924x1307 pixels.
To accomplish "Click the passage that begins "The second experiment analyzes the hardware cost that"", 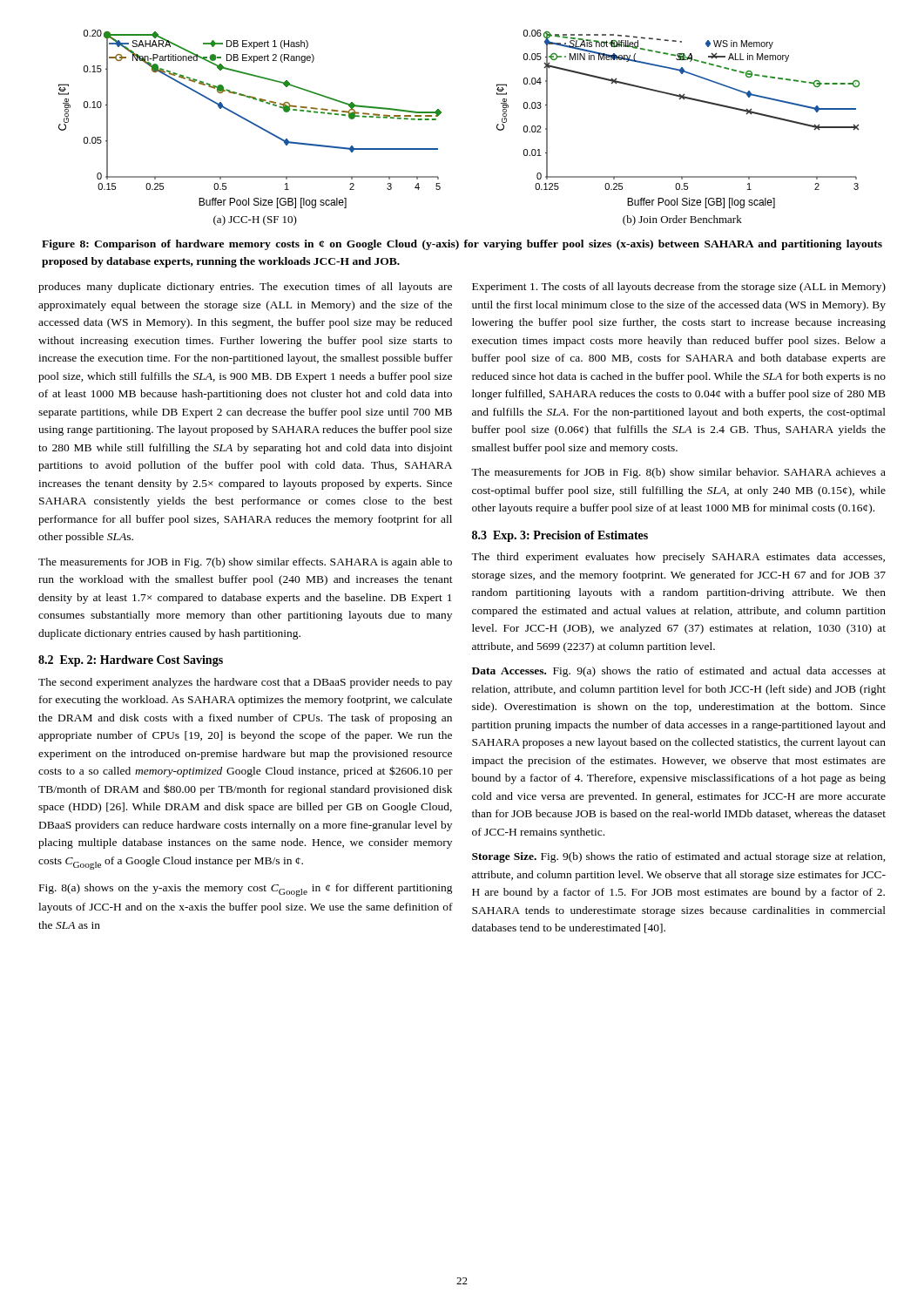I will (245, 772).
